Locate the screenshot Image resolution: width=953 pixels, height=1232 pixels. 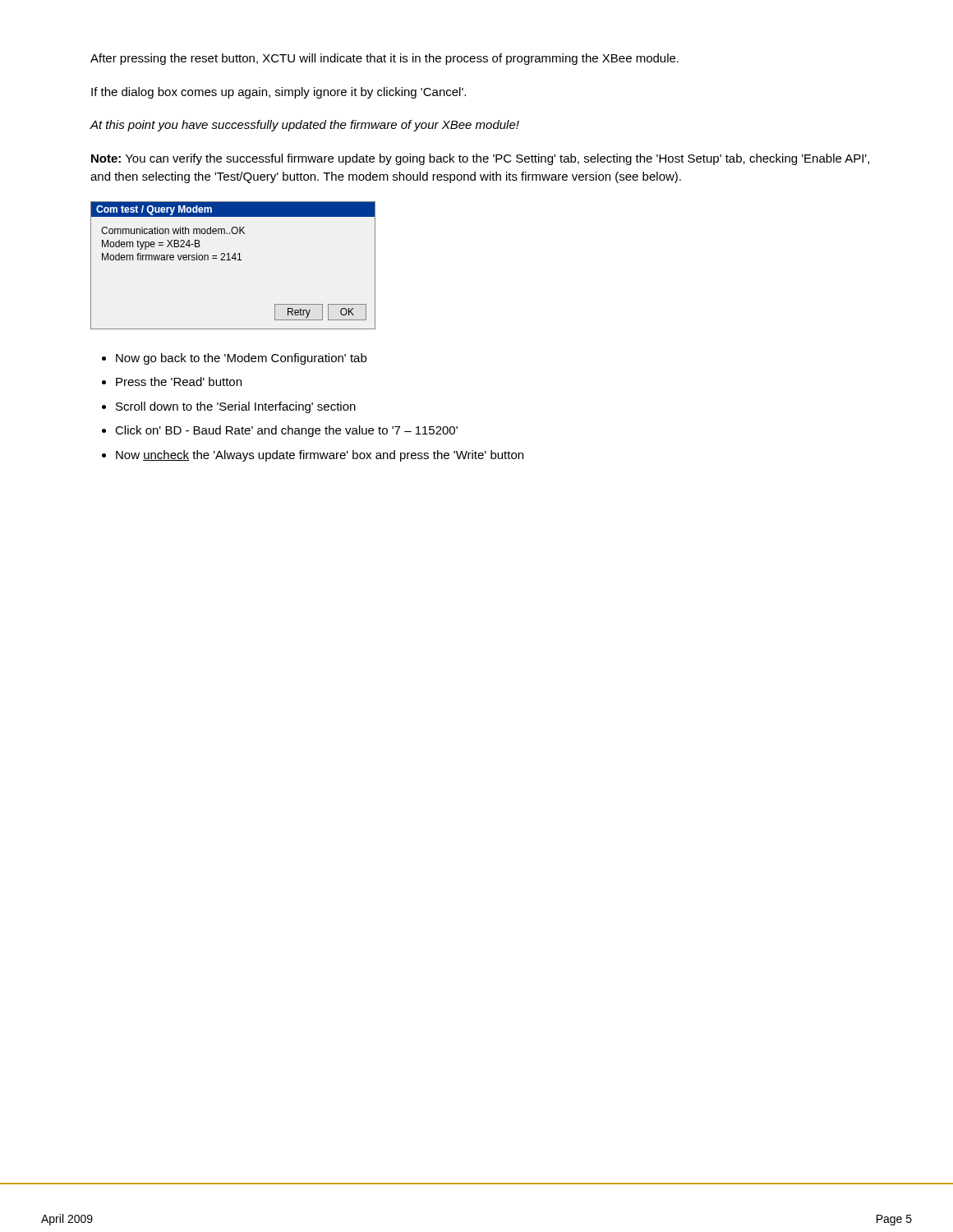(x=485, y=265)
